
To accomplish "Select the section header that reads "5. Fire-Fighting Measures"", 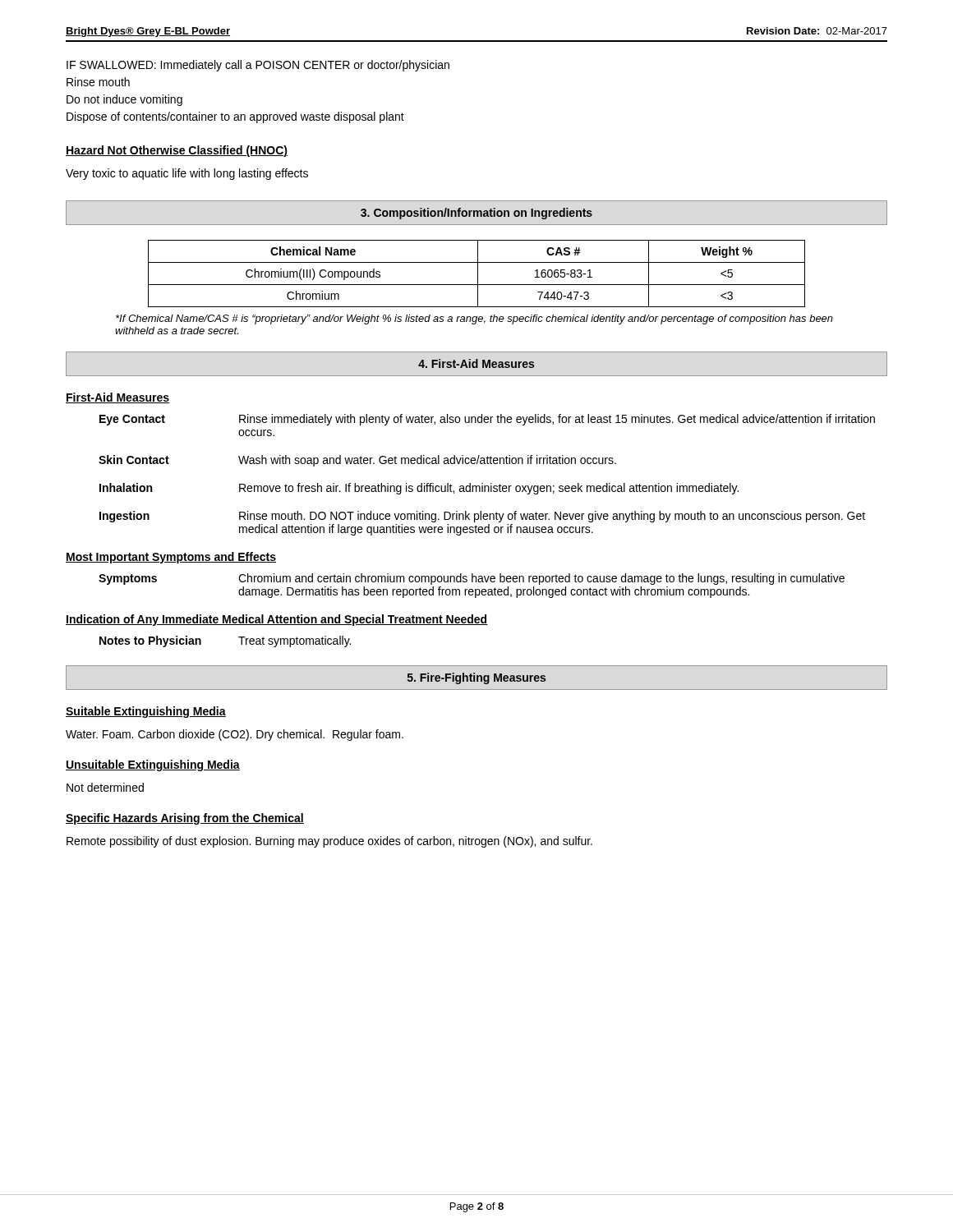I will tap(476, 678).
